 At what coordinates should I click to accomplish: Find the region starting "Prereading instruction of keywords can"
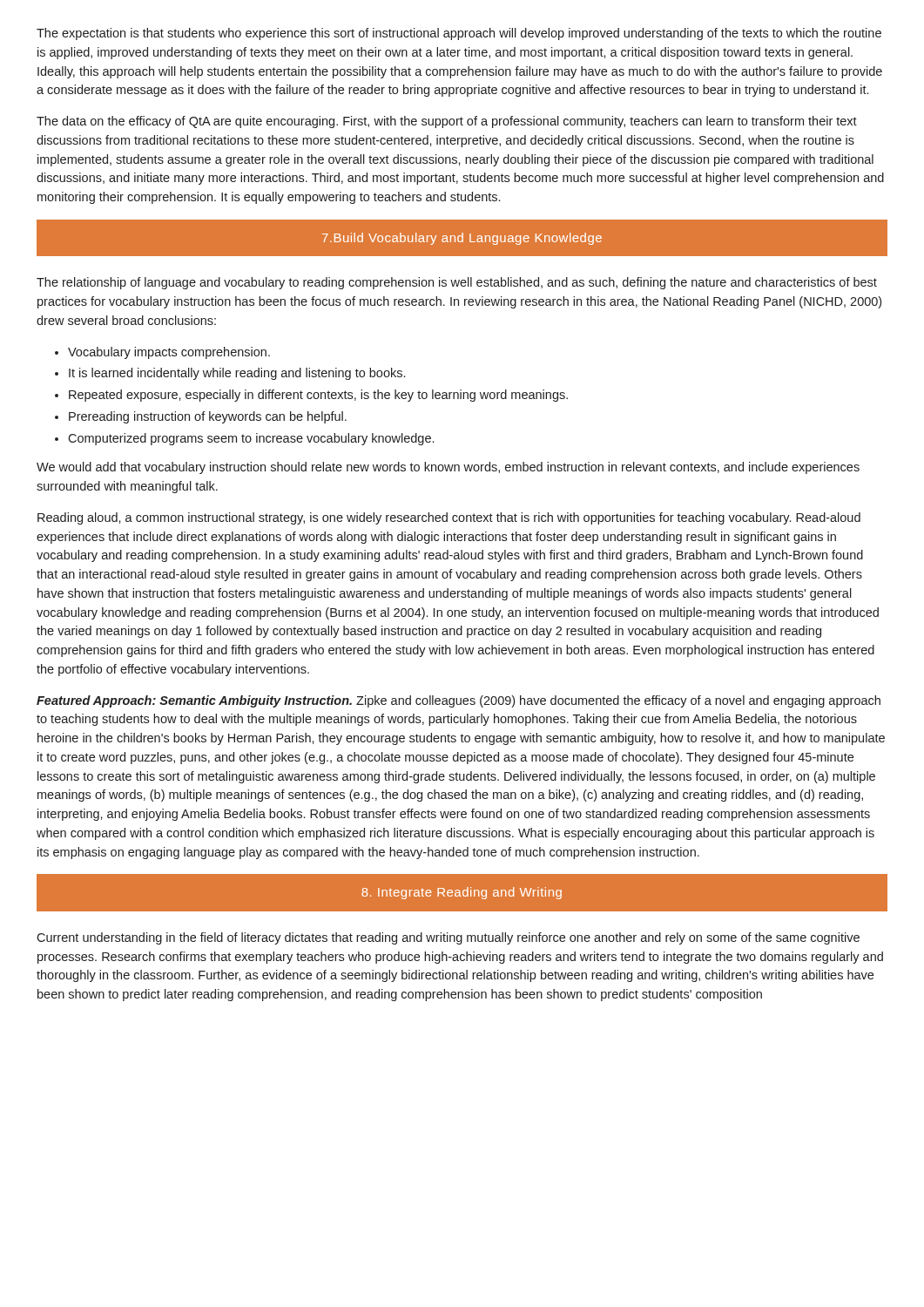(x=208, y=416)
